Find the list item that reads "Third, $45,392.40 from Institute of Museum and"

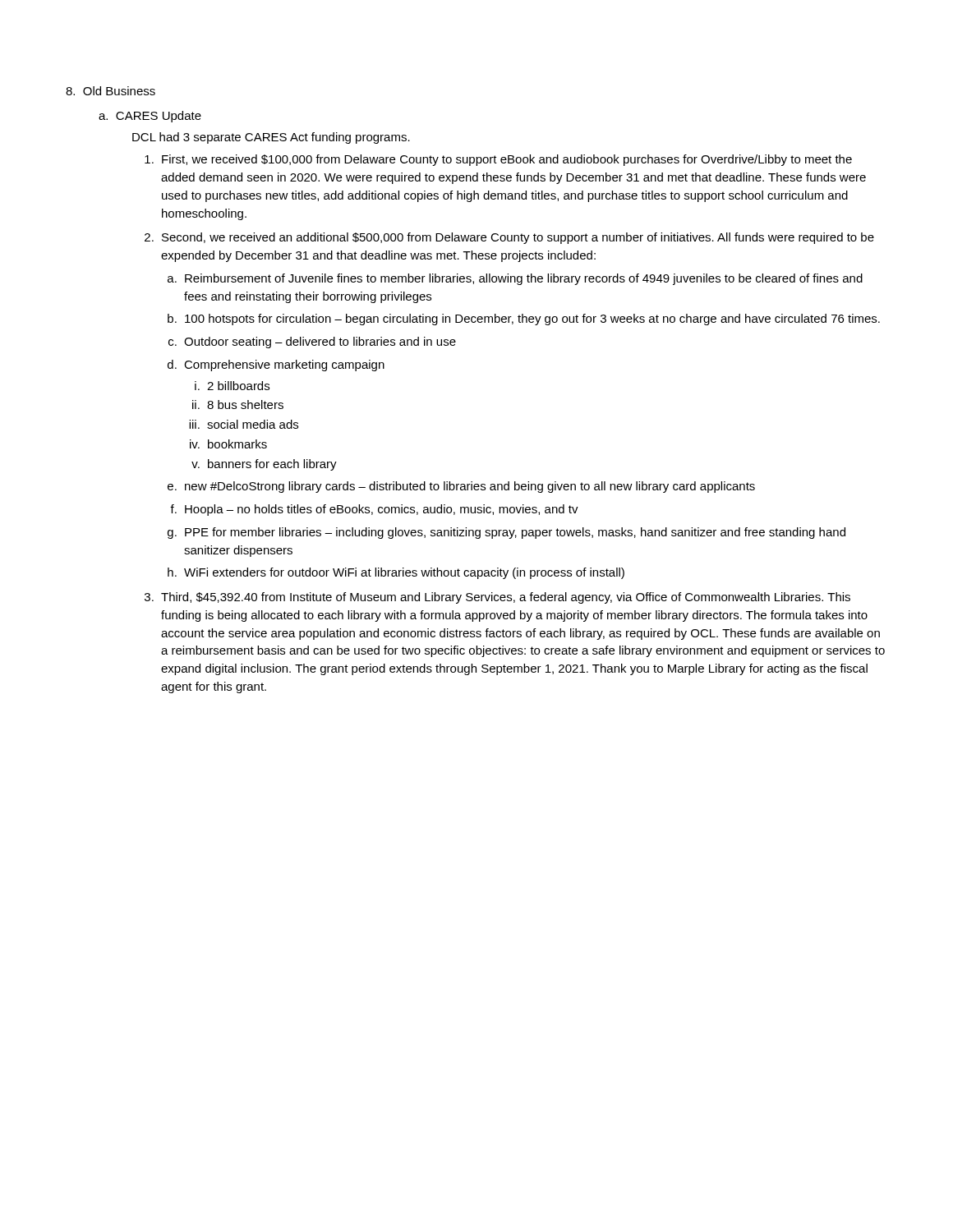[523, 641]
